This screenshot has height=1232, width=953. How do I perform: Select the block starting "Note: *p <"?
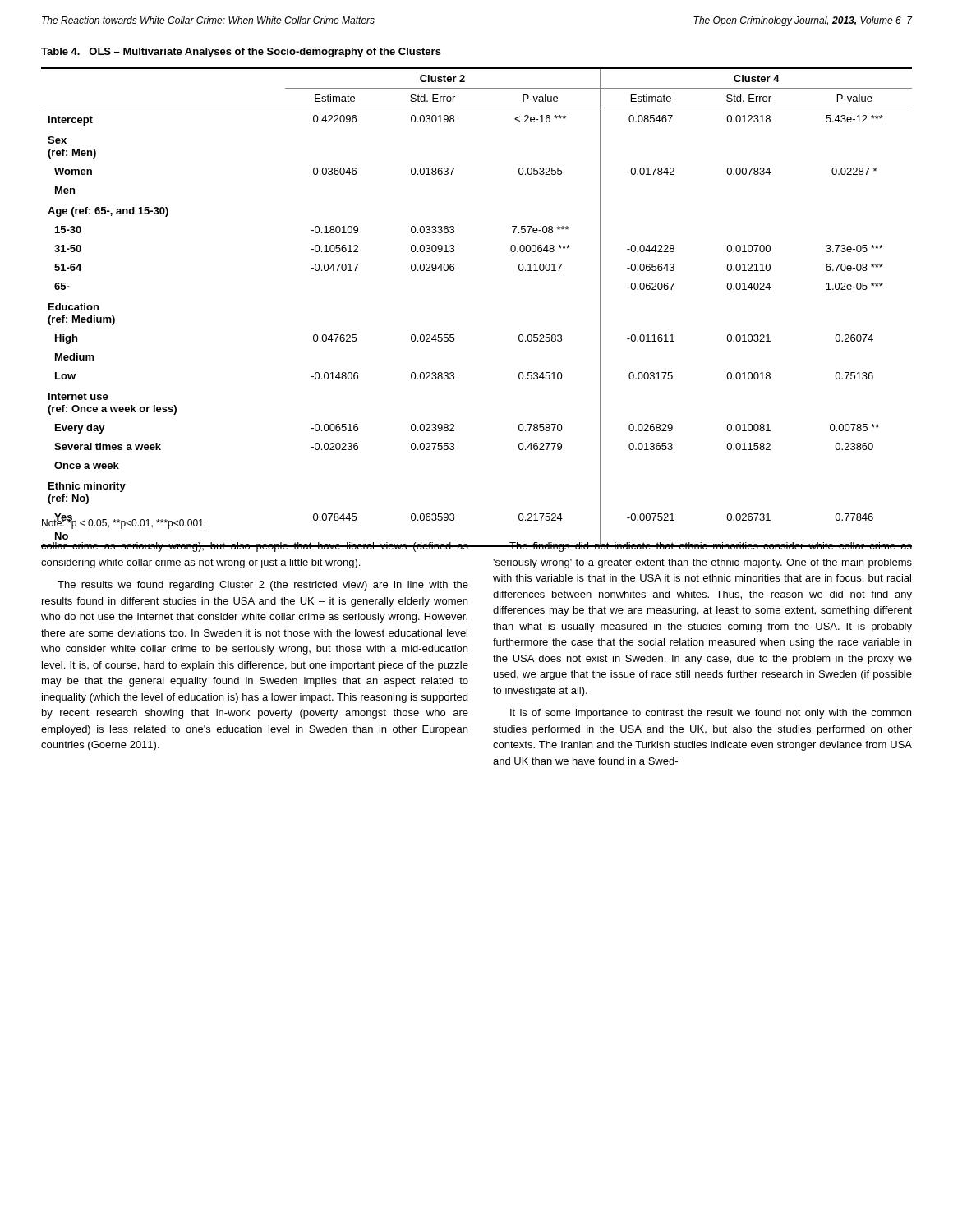[124, 523]
